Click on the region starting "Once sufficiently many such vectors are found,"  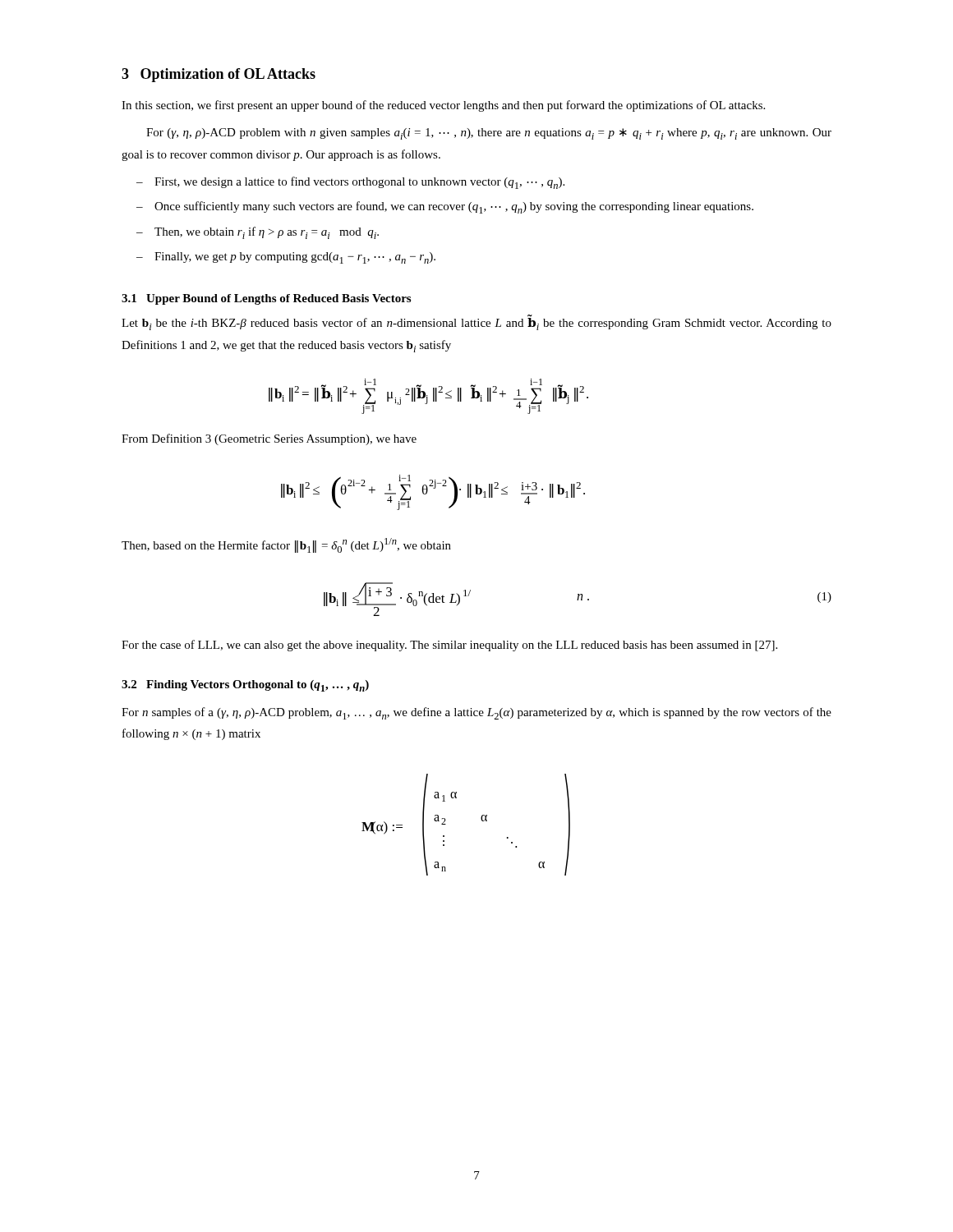point(454,208)
